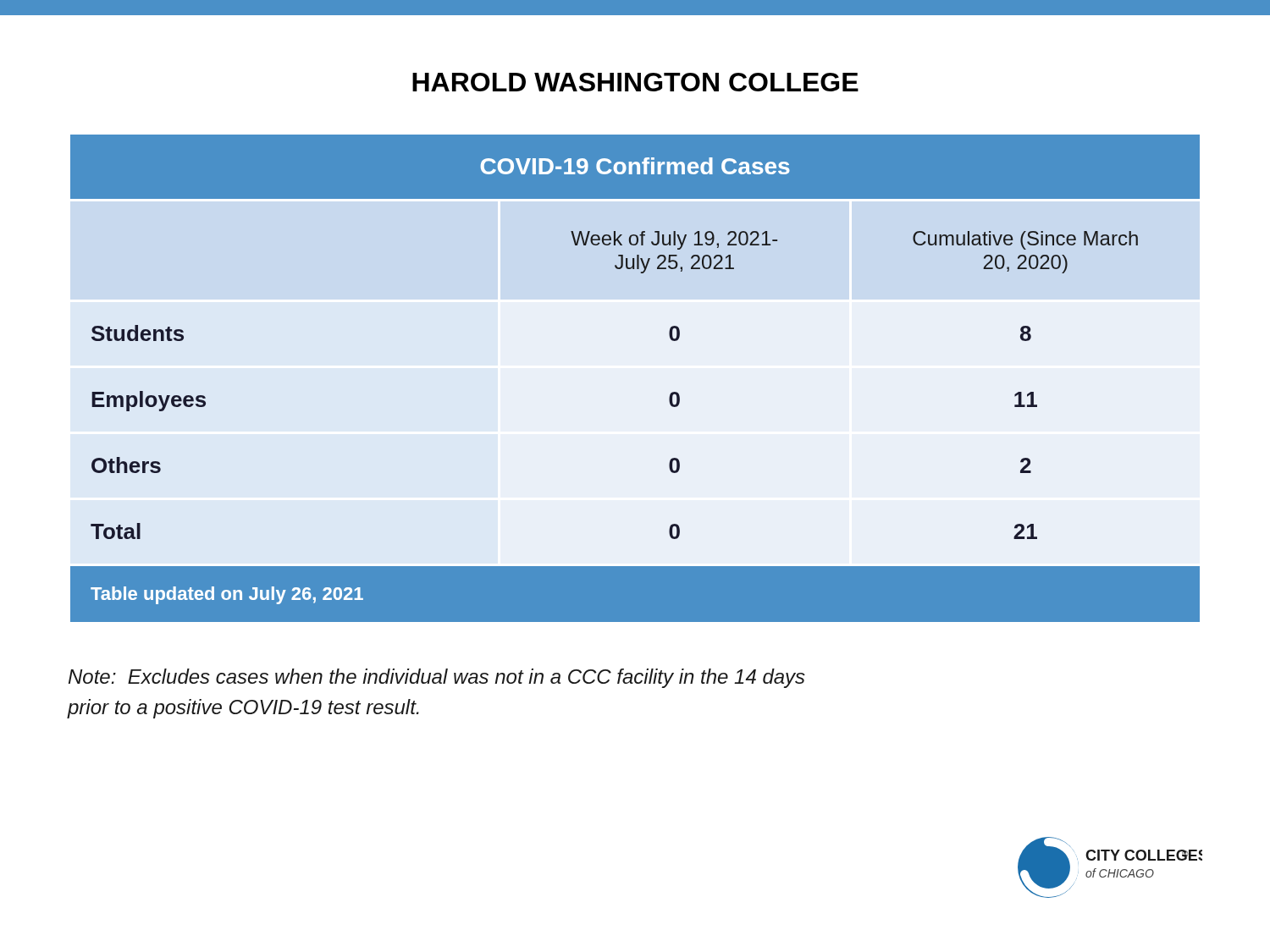Locate the block of text that opens with "Note: Excludes cases when the individual"
This screenshot has width=1270, height=952.
(436, 692)
